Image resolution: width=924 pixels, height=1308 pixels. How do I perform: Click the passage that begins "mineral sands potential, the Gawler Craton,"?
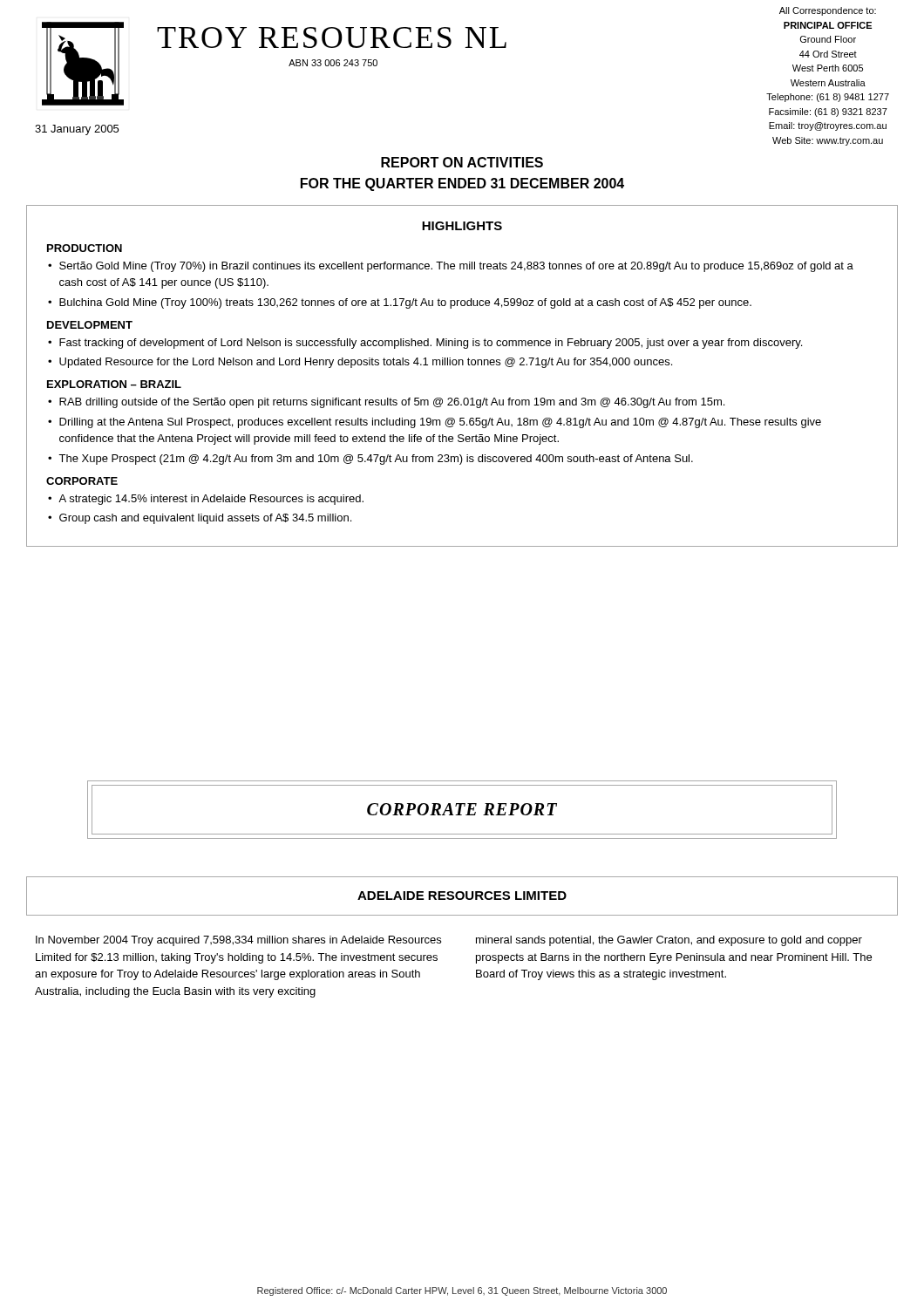[674, 957]
